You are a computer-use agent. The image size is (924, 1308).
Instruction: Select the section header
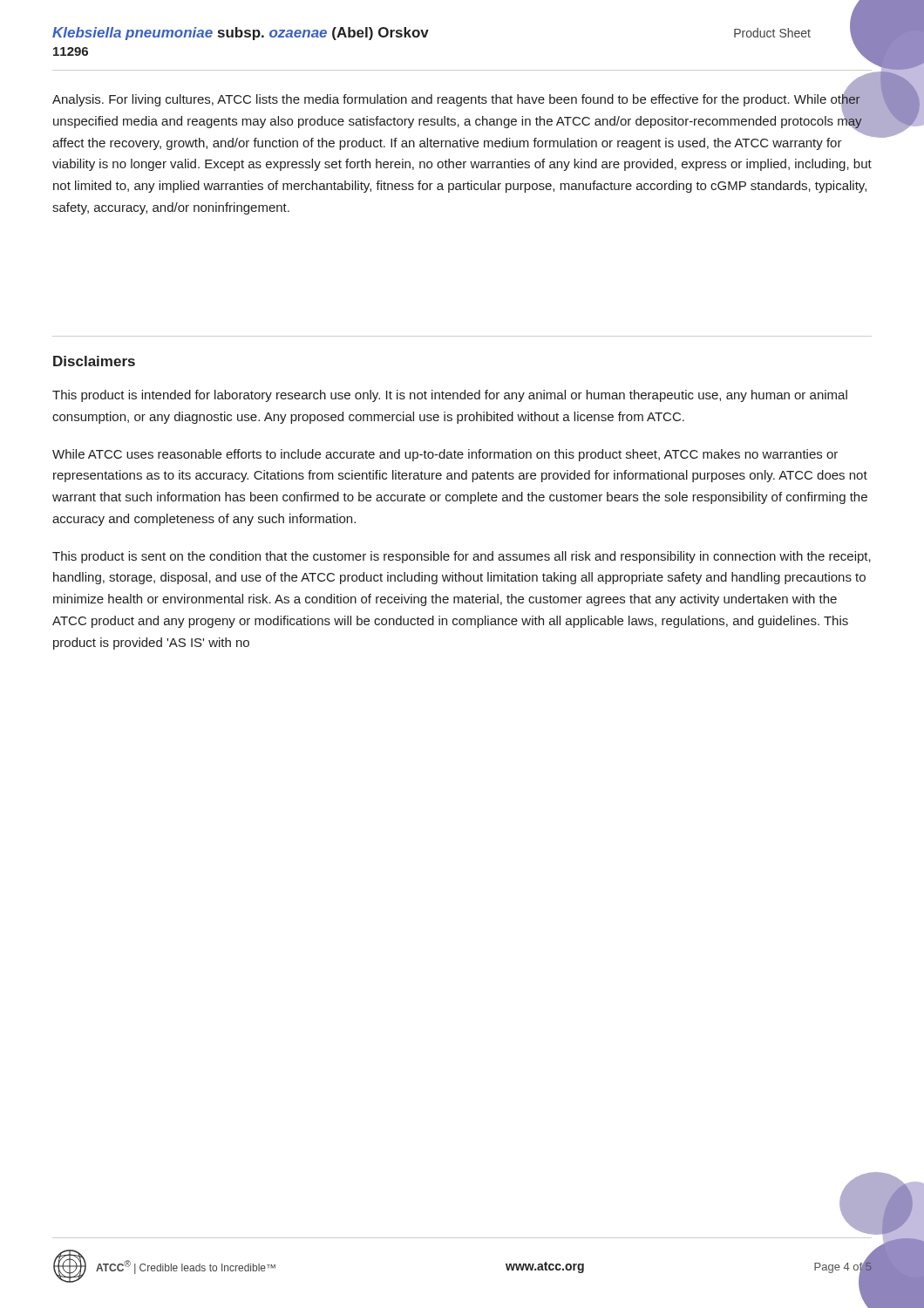click(462, 362)
